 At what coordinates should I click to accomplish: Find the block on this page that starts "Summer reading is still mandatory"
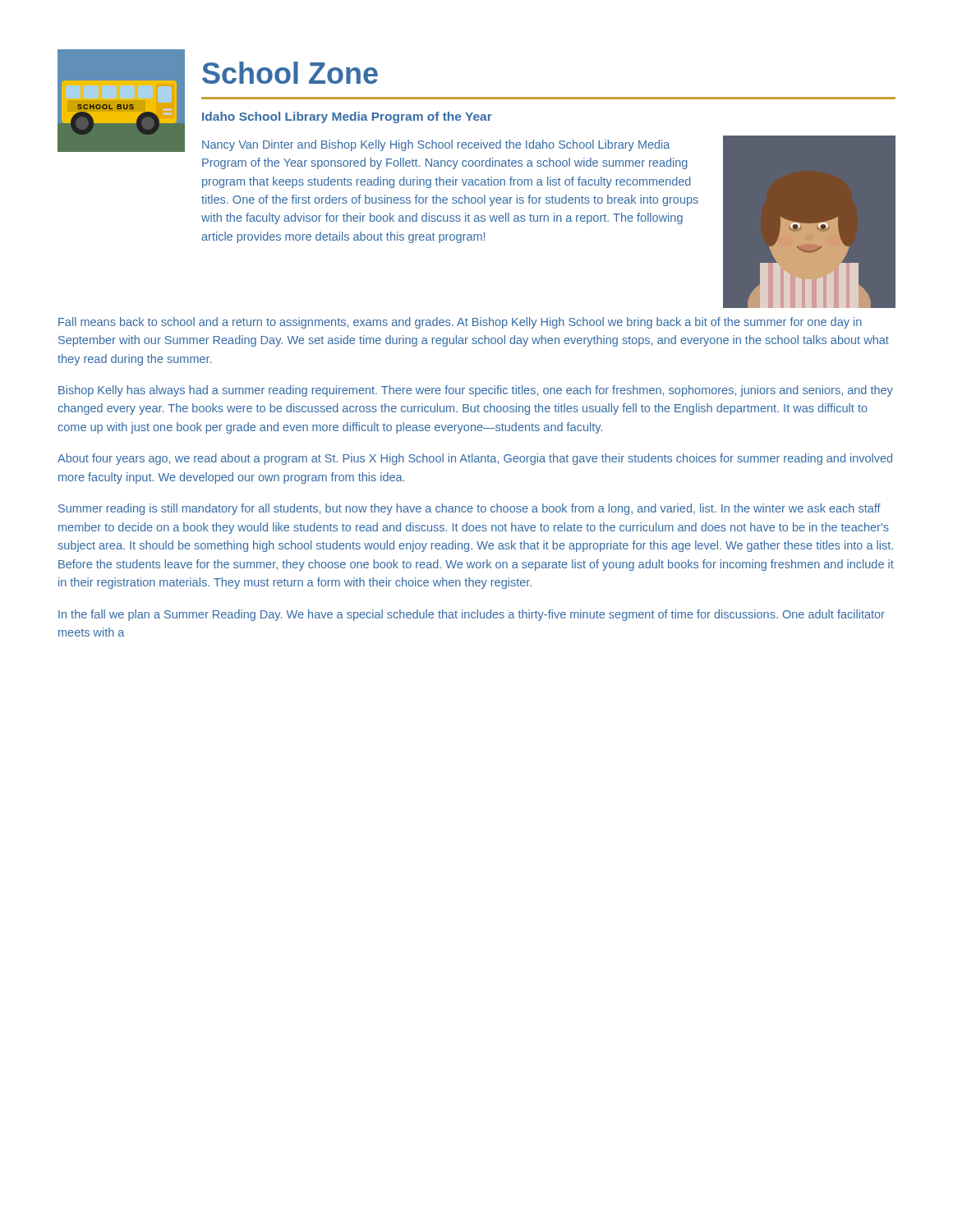476,546
